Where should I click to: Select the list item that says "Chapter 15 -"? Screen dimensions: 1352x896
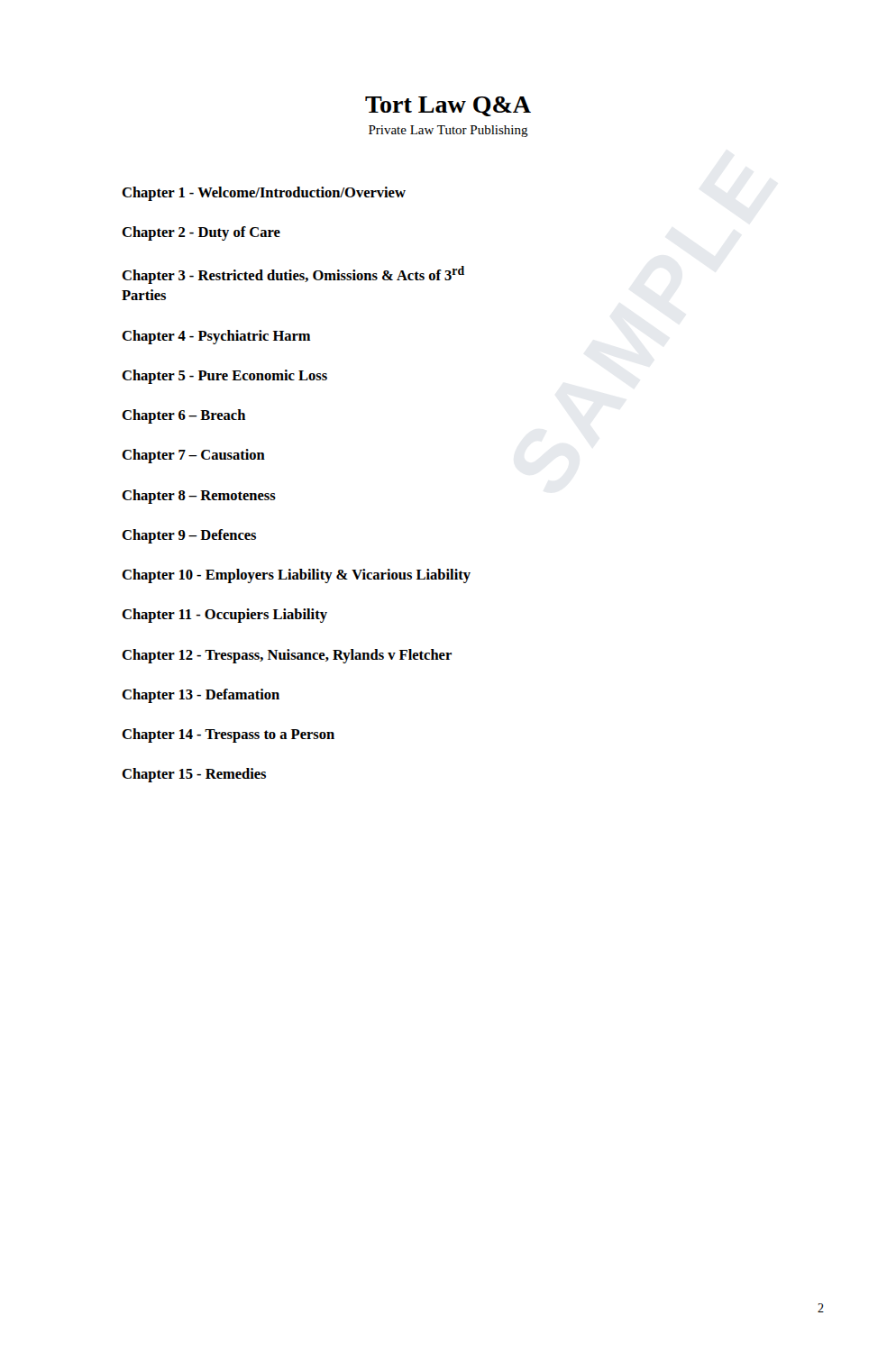click(x=194, y=774)
